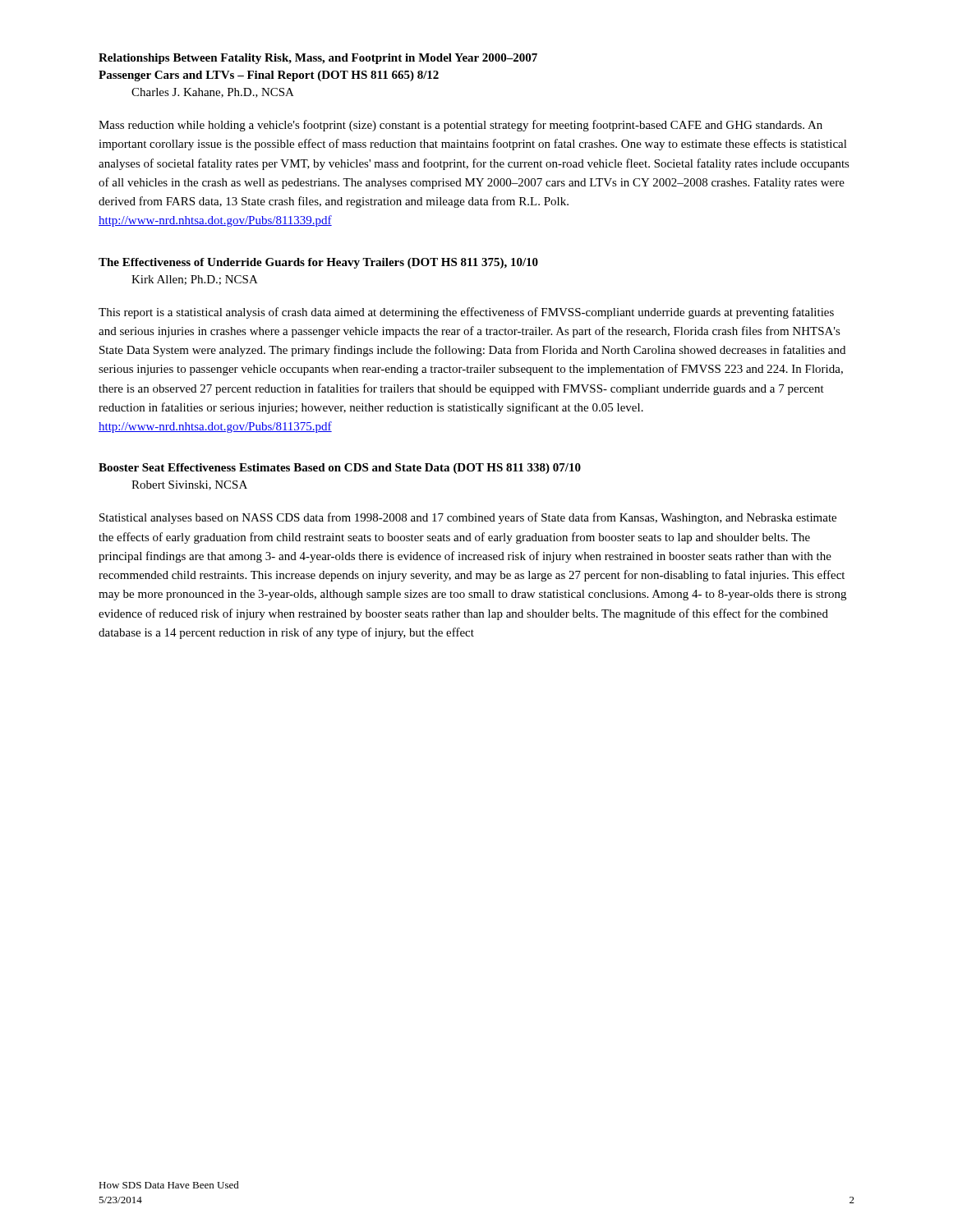Where is the passage that starts "Statistical analyses based on NASS CDS data from"?
This screenshot has width=953, height=1232.
[473, 575]
